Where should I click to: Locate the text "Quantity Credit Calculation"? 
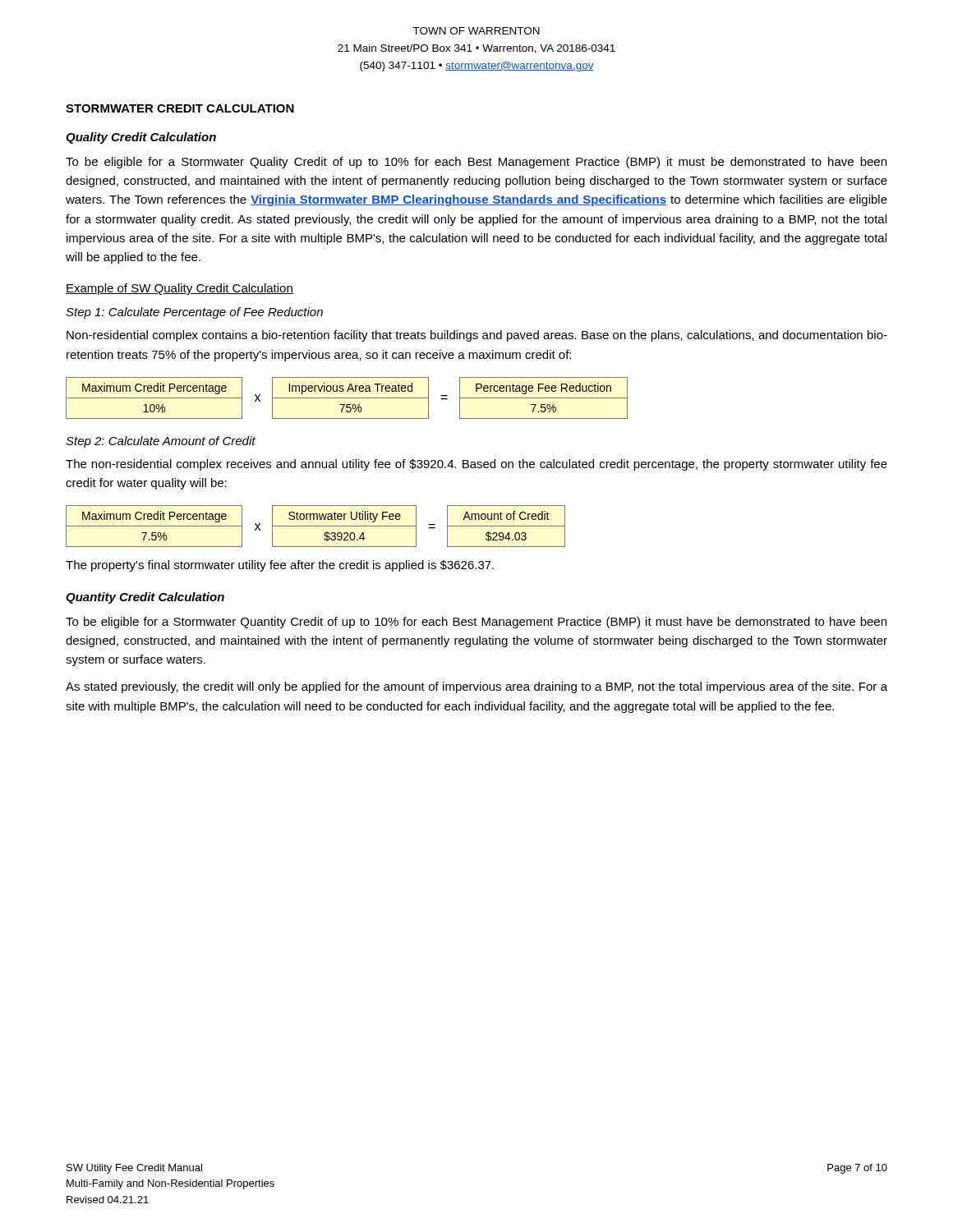click(145, 596)
